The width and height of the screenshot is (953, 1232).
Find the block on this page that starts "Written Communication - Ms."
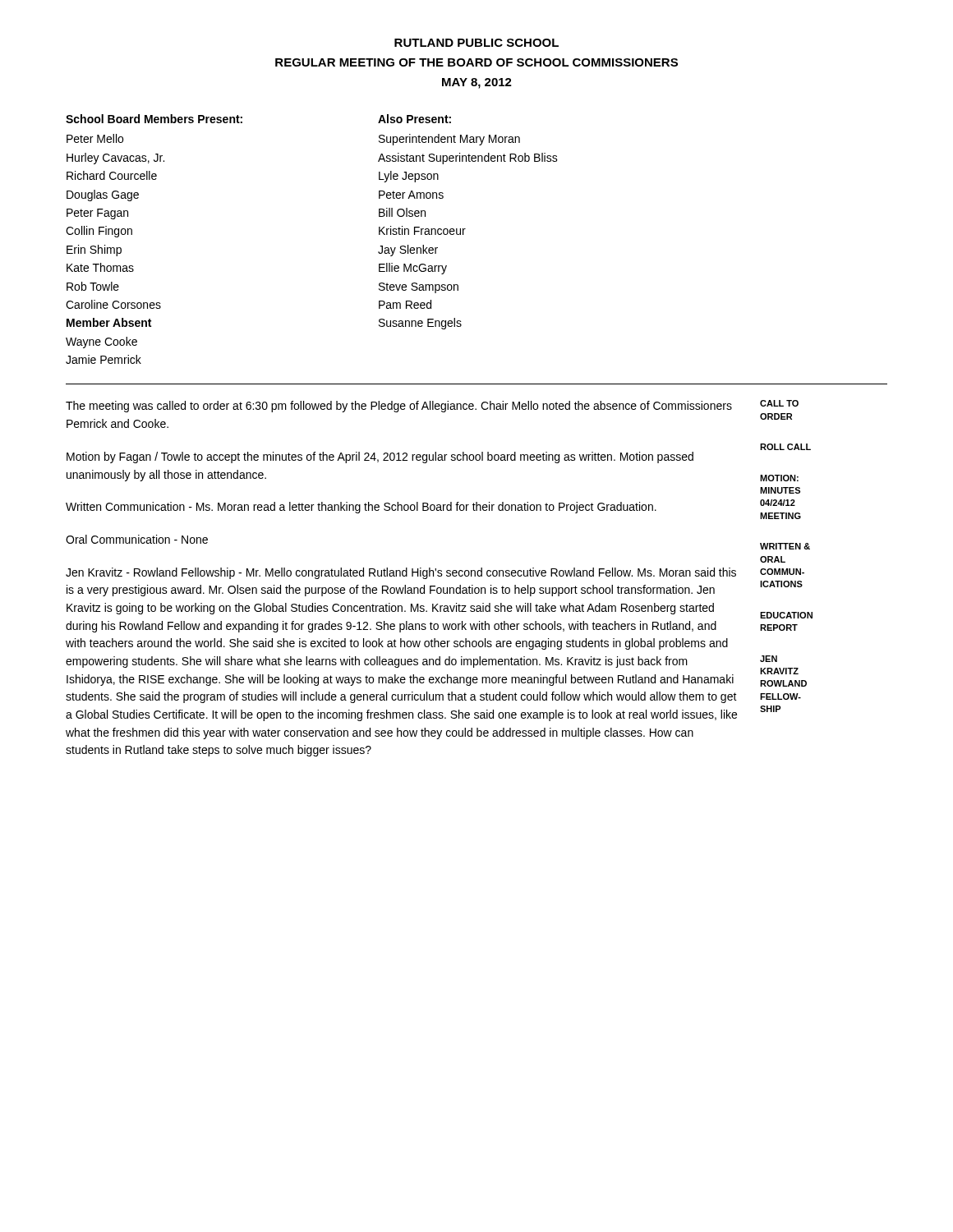pyautogui.click(x=361, y=507)
